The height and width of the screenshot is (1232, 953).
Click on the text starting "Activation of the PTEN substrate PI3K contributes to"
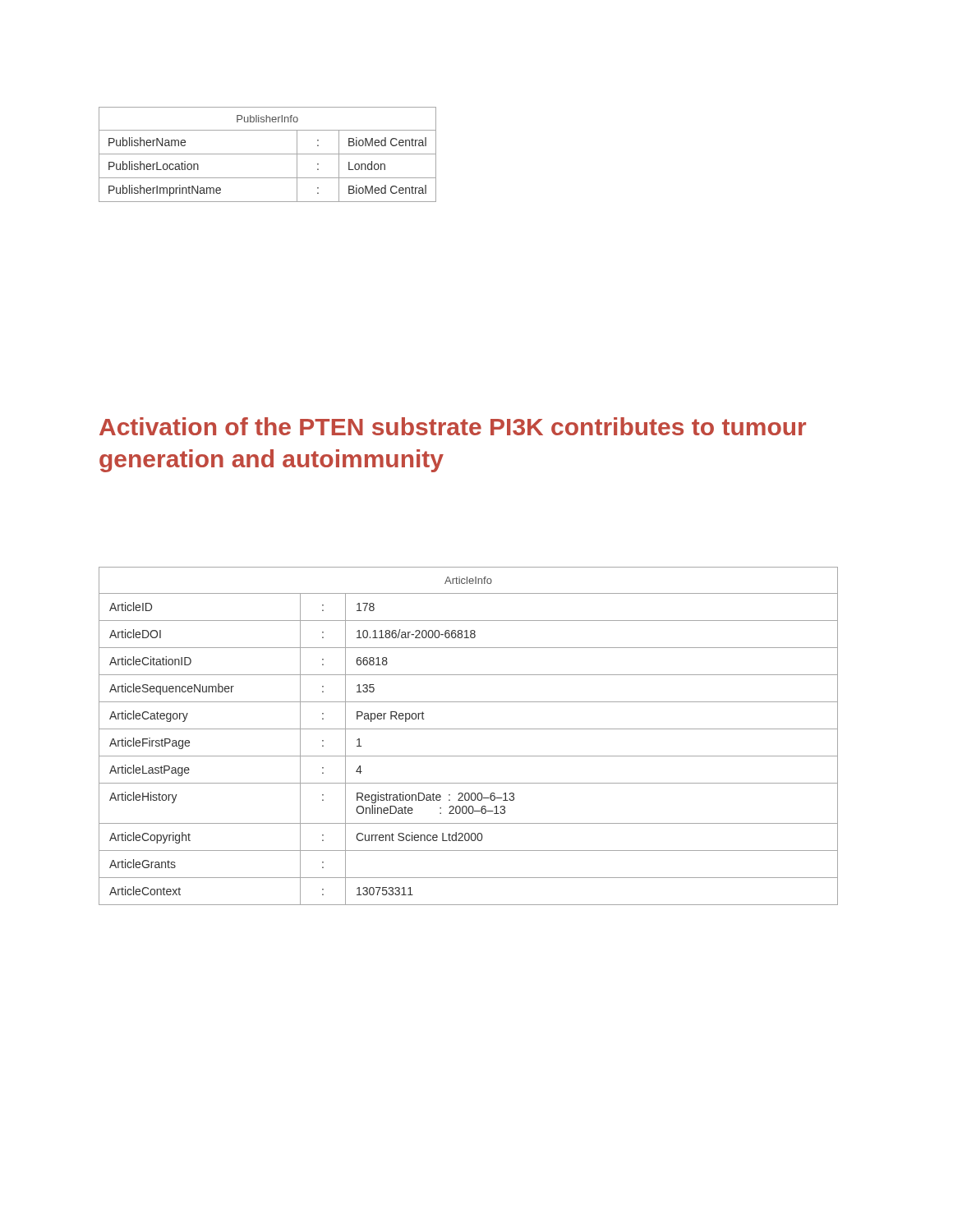pyautogui.click(x=468, y=443)
